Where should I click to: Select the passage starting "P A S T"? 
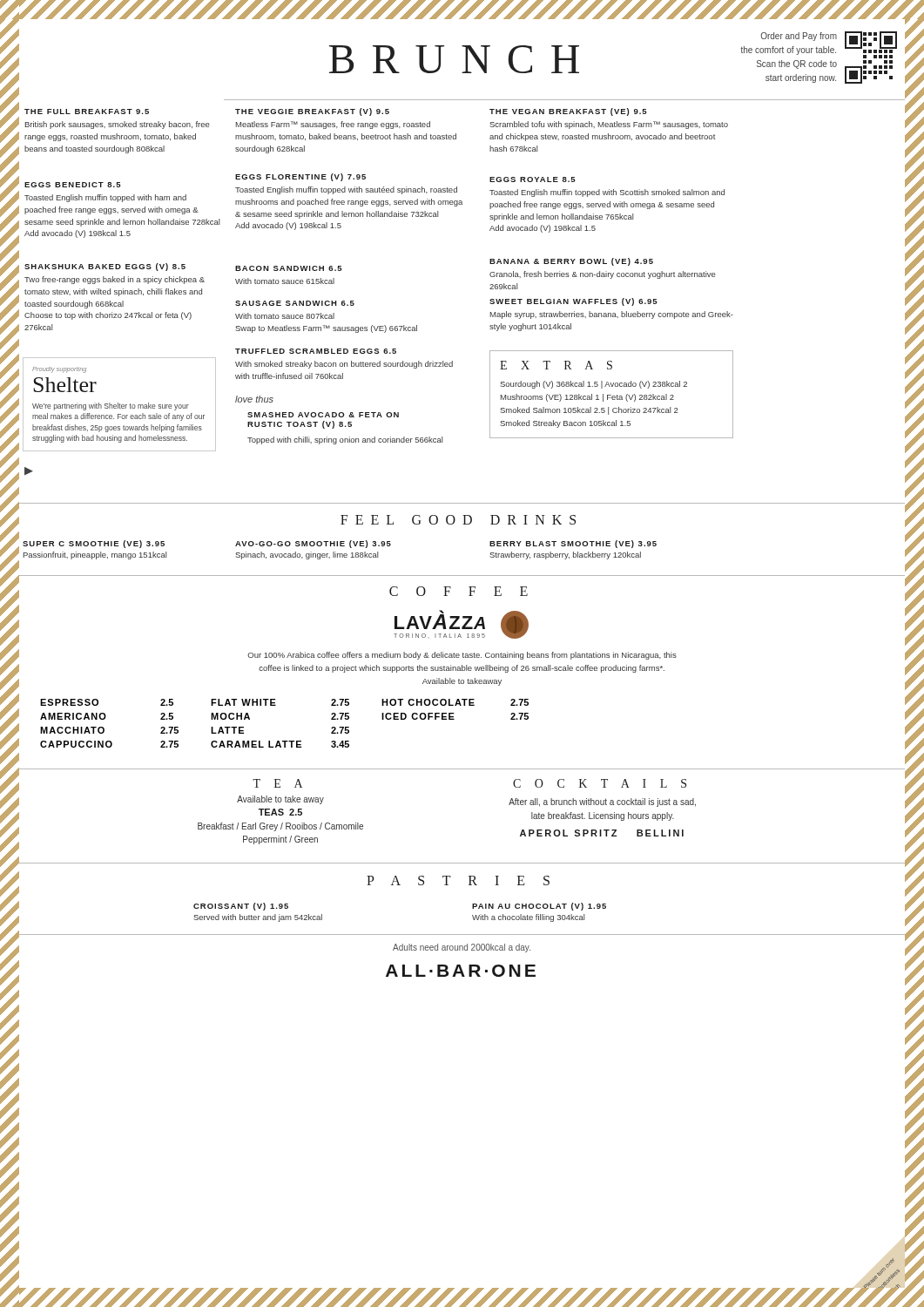pos(462,880)
